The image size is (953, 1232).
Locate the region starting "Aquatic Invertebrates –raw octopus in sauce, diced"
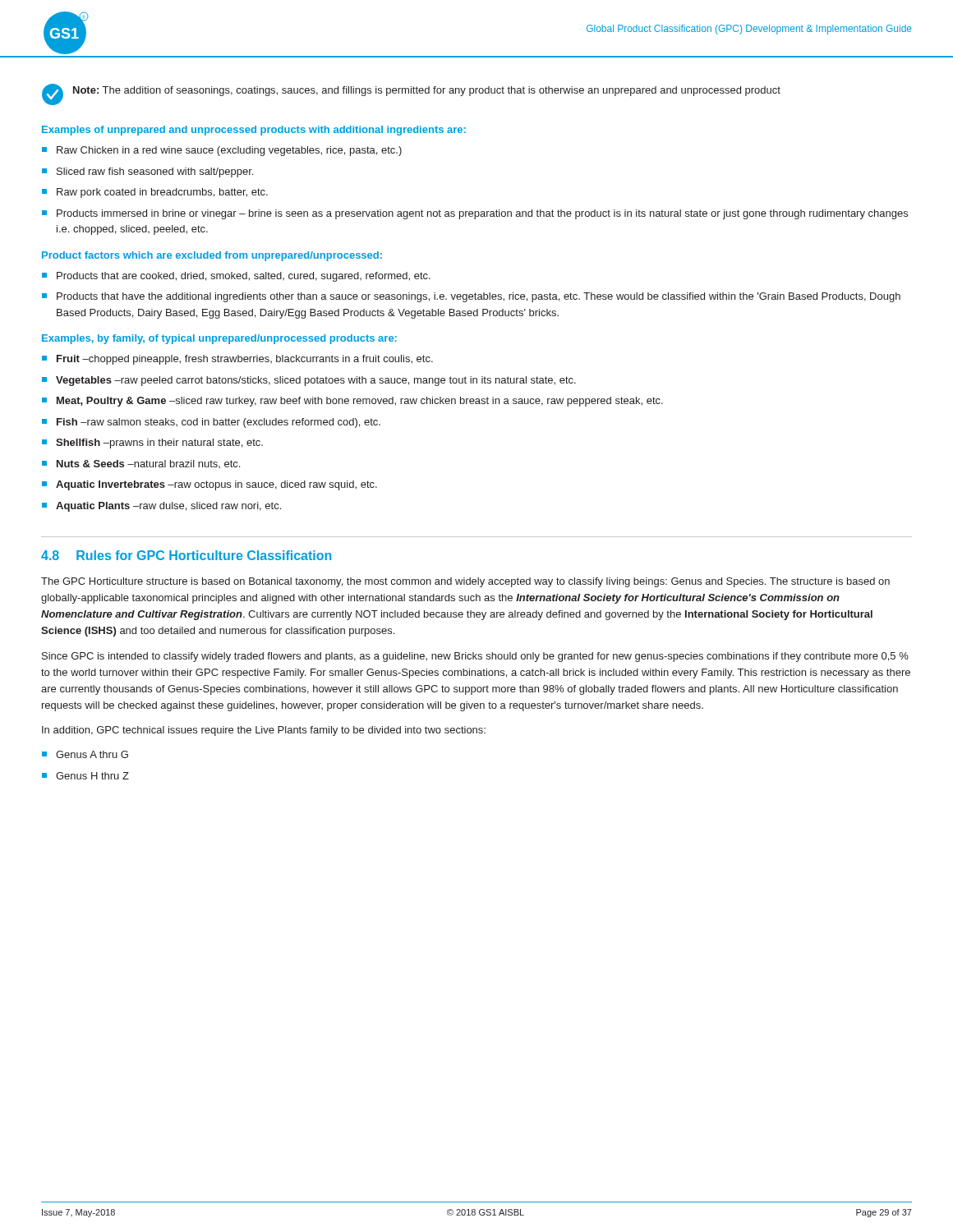point(209,485)
